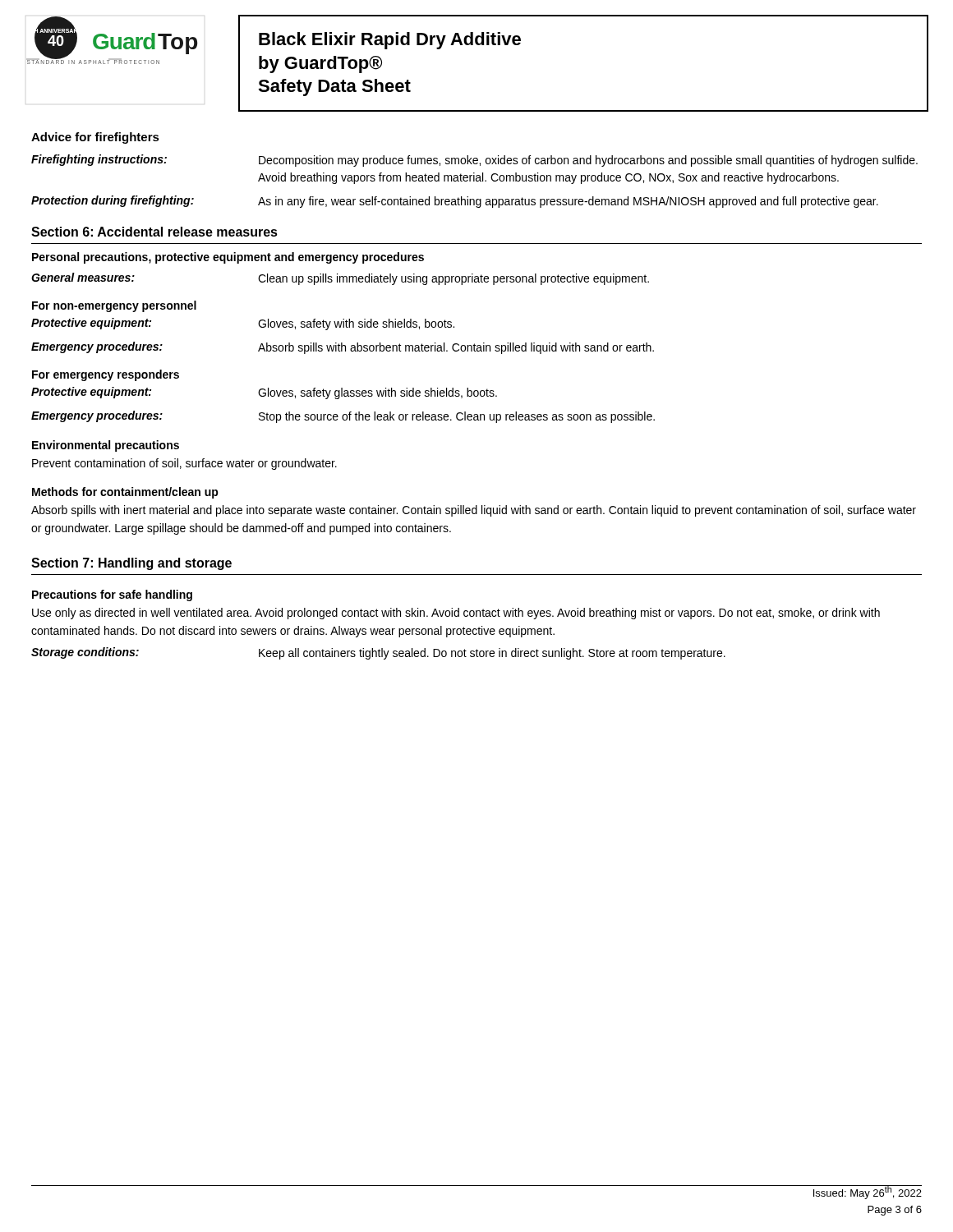Find the text block that reads "Emergency procedures: Absorb spills"

pos(476,348)
